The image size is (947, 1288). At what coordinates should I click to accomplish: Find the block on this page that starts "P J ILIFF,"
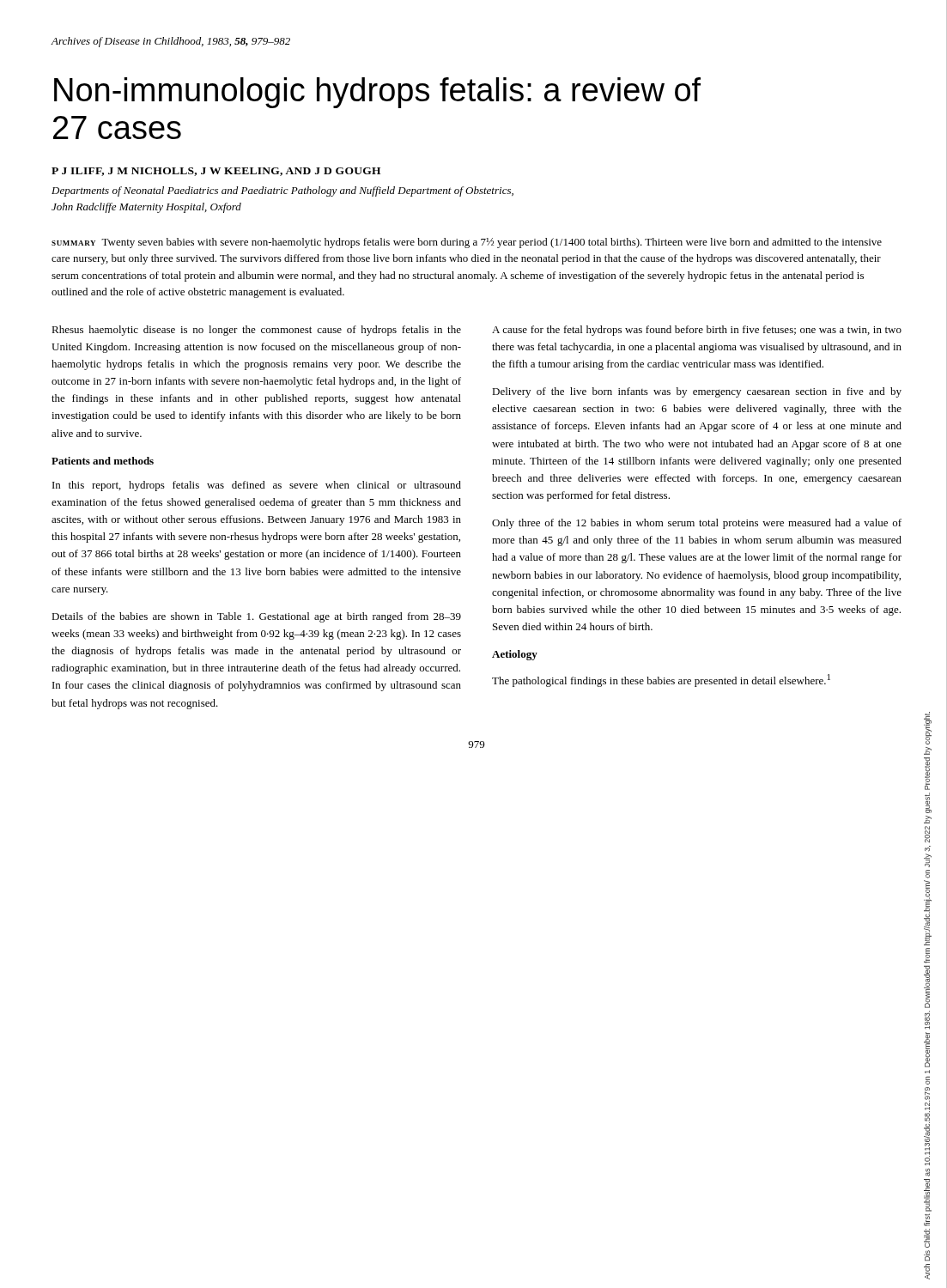216,172
